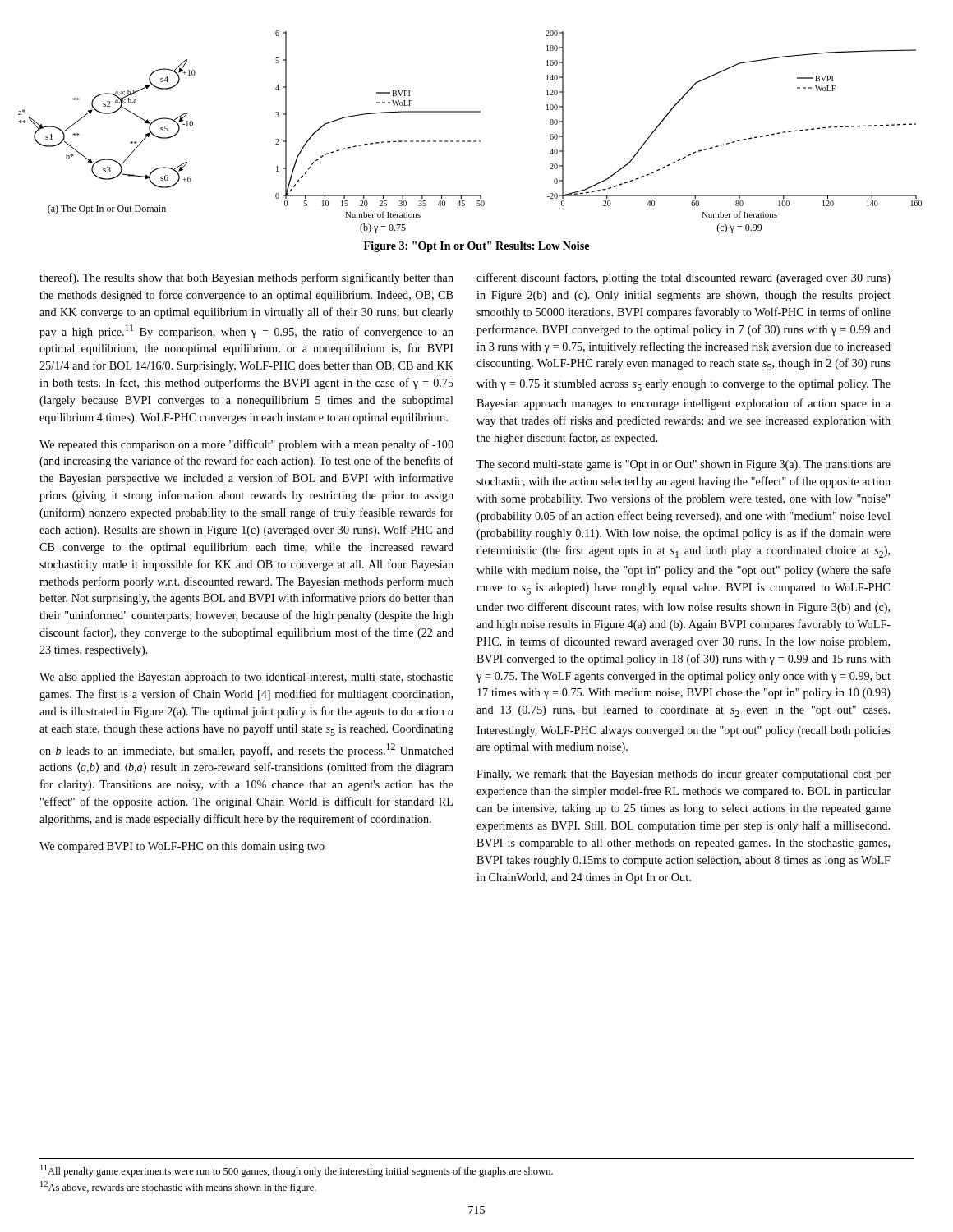Select the footnote containing "12As above, rewards"
Image resolution: width=953 pixels, height=1232 pixels.
pos(178,1187)
